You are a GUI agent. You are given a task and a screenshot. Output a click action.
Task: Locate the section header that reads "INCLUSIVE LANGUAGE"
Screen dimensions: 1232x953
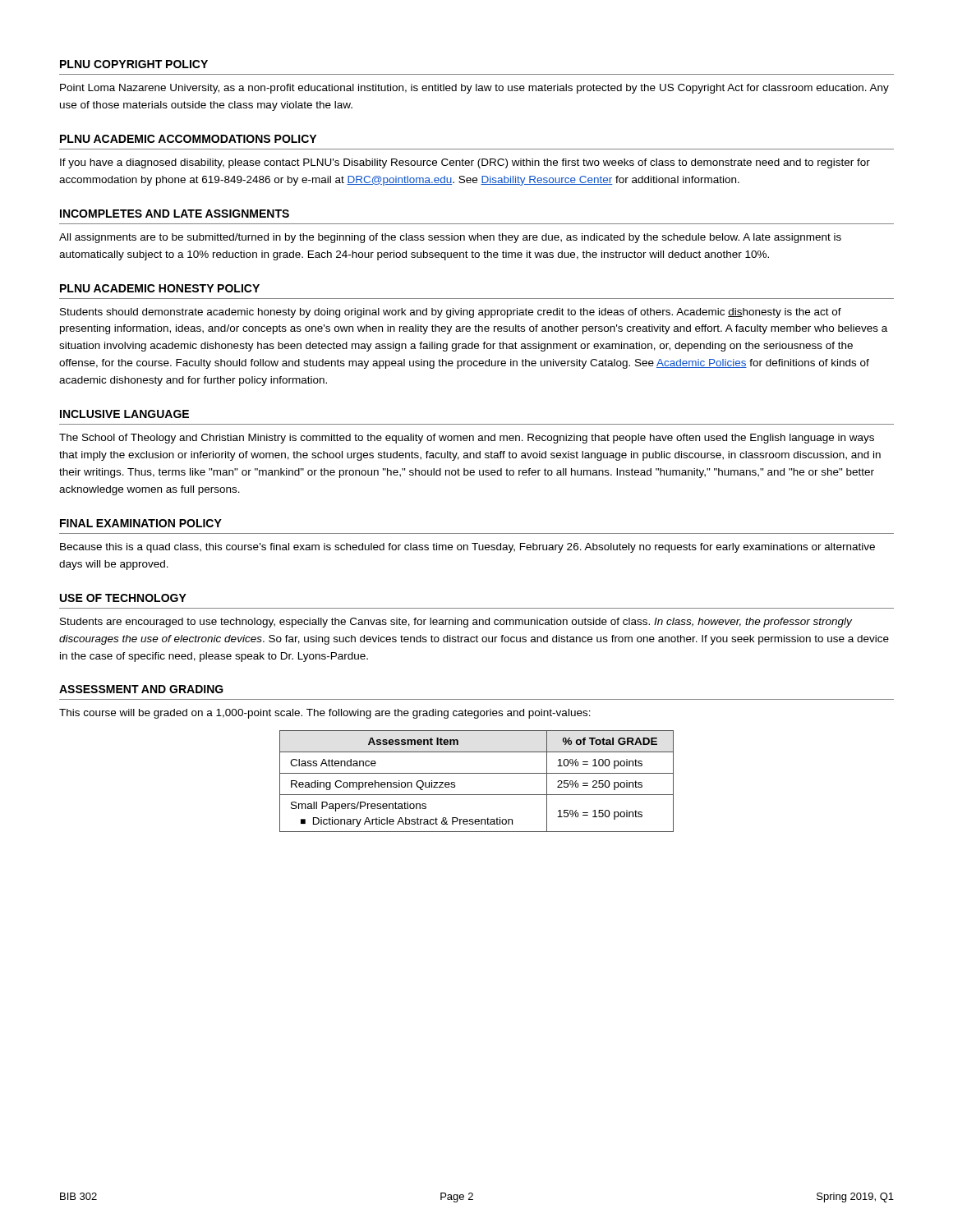pos(124,414)
